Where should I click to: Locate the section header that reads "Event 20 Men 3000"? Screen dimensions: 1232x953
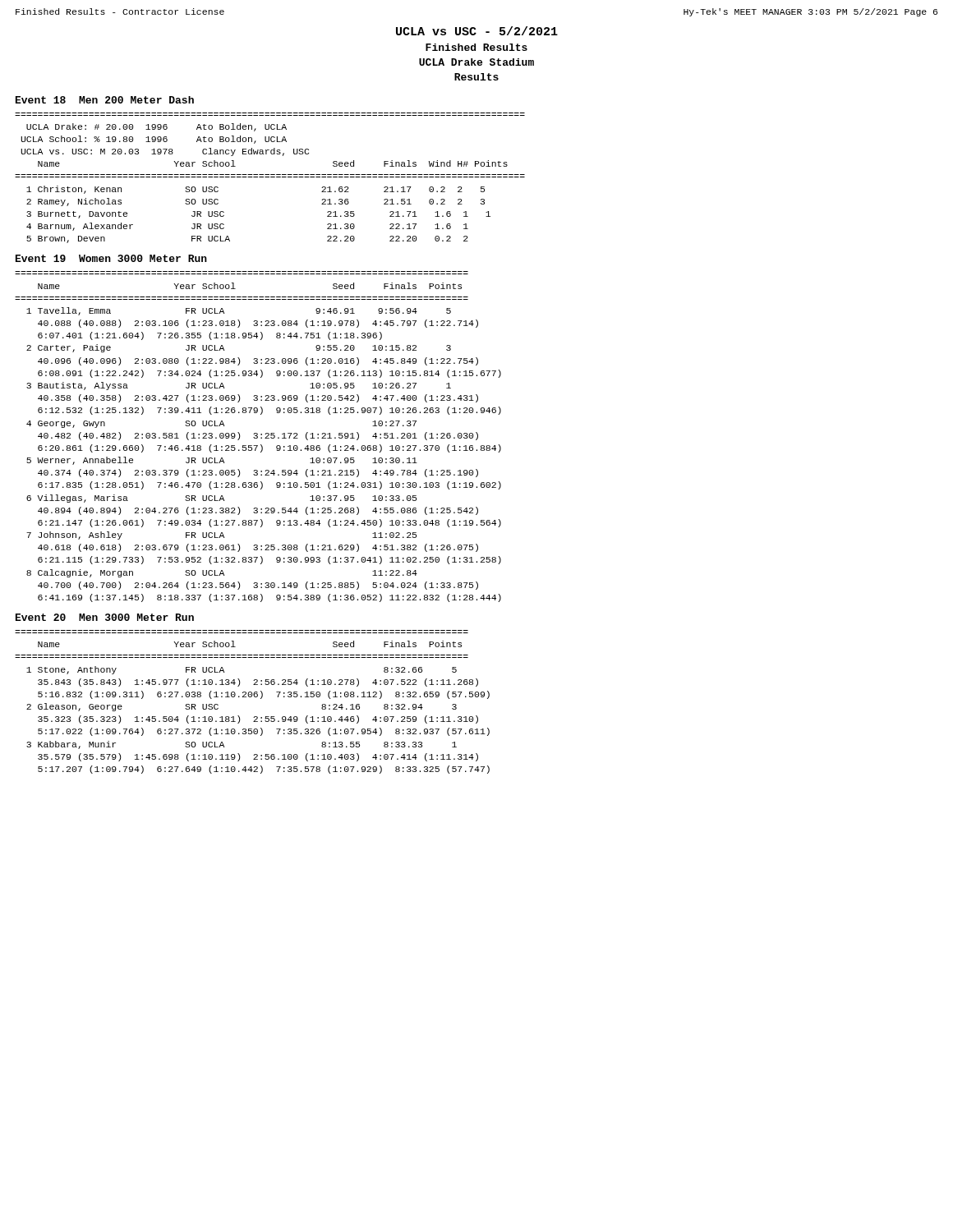(104, 618)
